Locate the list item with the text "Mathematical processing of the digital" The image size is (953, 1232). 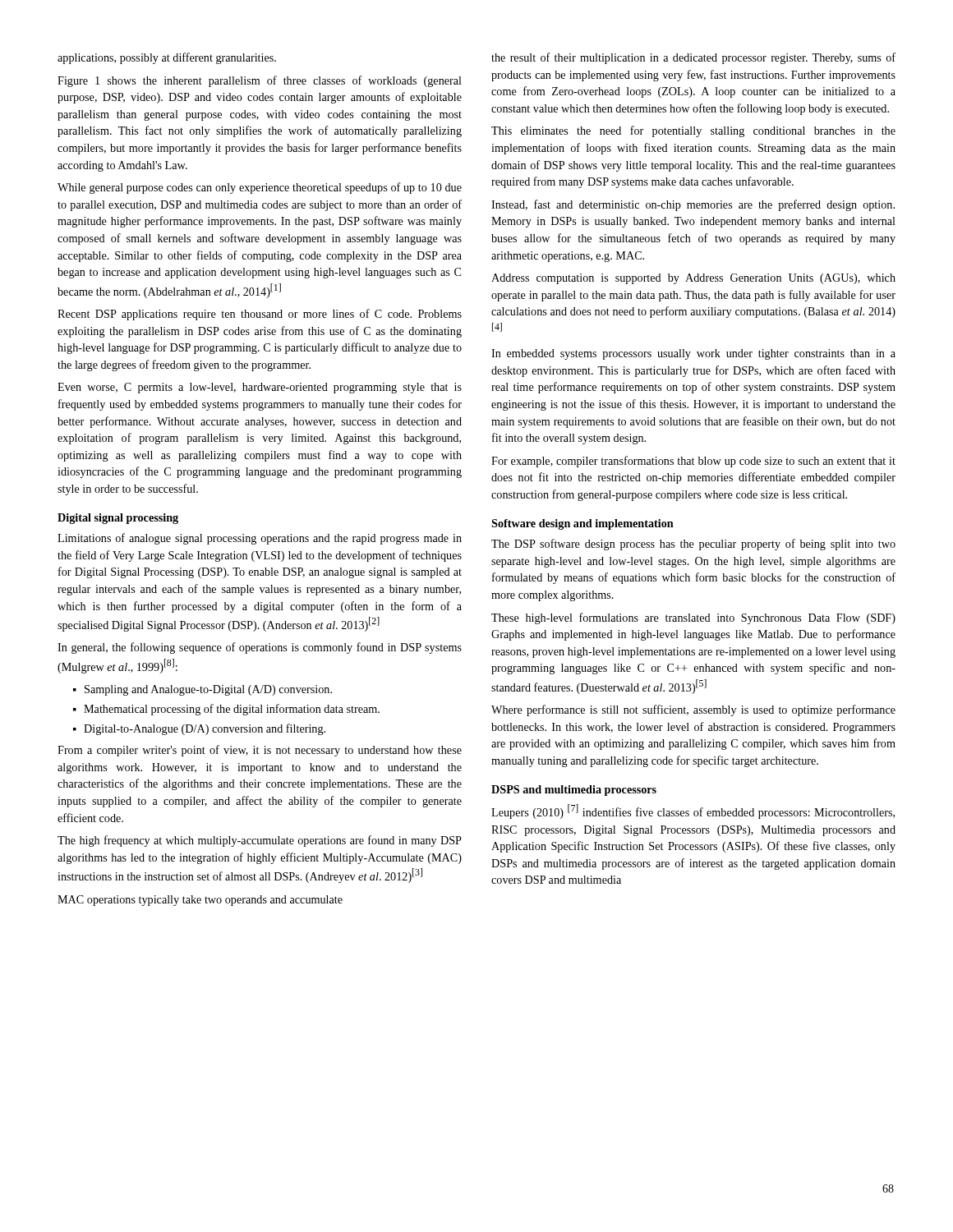pos(232,709)
